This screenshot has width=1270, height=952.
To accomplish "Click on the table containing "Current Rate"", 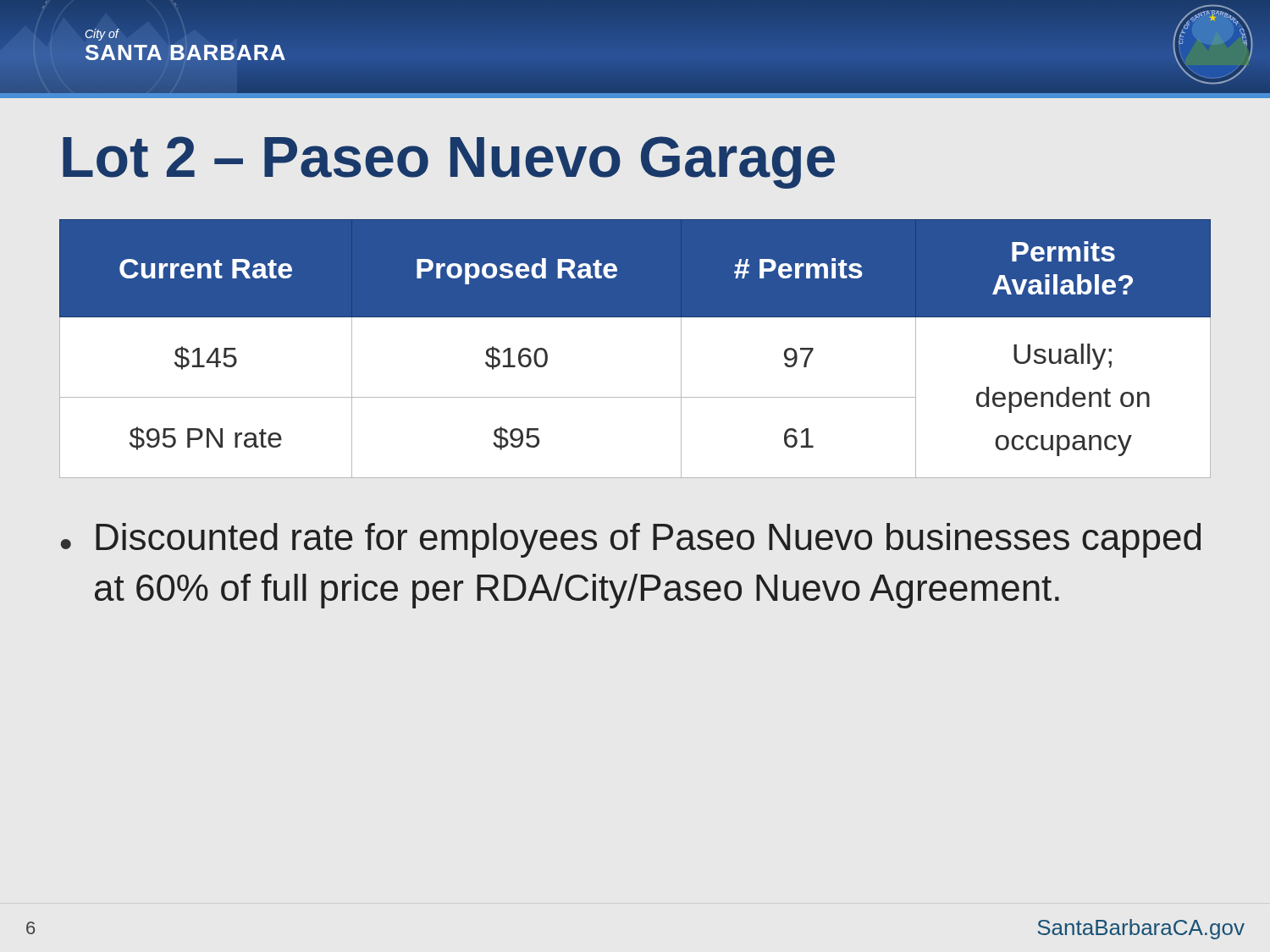I will tap(635, 349).
